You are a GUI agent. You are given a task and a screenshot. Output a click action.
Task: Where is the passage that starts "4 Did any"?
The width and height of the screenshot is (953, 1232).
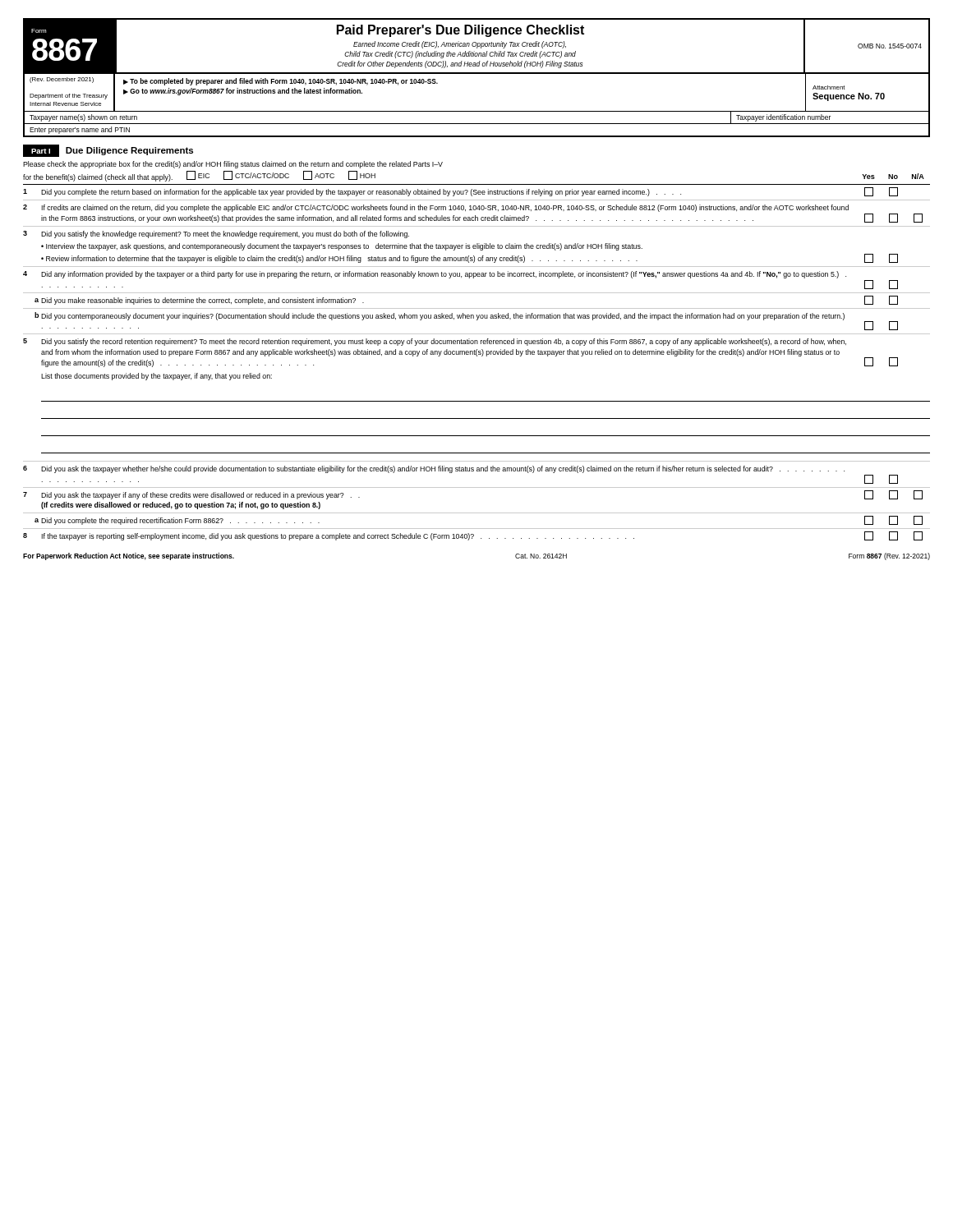476,279
